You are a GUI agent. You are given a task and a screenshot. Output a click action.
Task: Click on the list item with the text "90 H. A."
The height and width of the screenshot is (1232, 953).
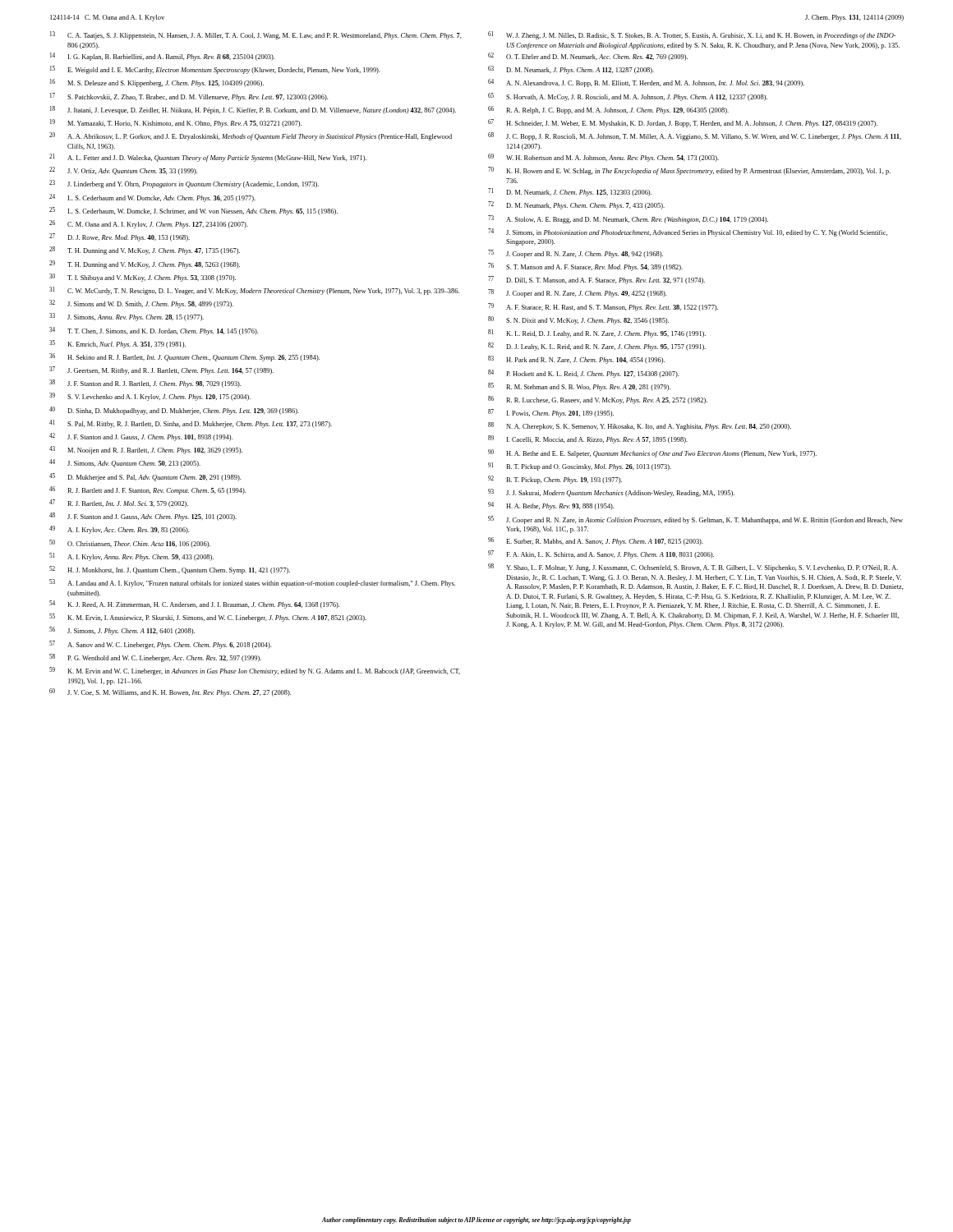696,454
